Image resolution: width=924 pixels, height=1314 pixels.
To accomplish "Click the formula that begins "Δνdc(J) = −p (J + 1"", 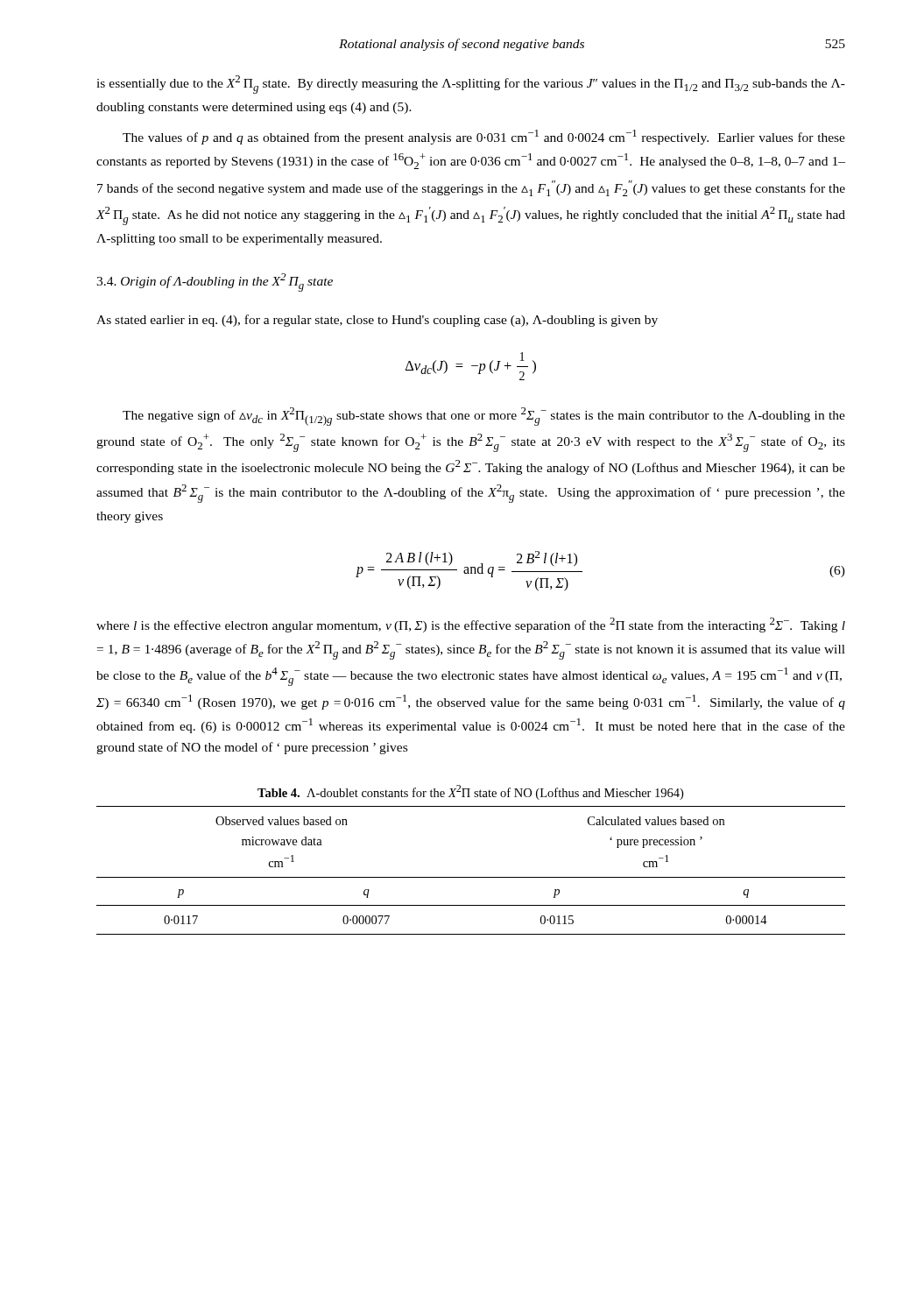I will [471, 367].
